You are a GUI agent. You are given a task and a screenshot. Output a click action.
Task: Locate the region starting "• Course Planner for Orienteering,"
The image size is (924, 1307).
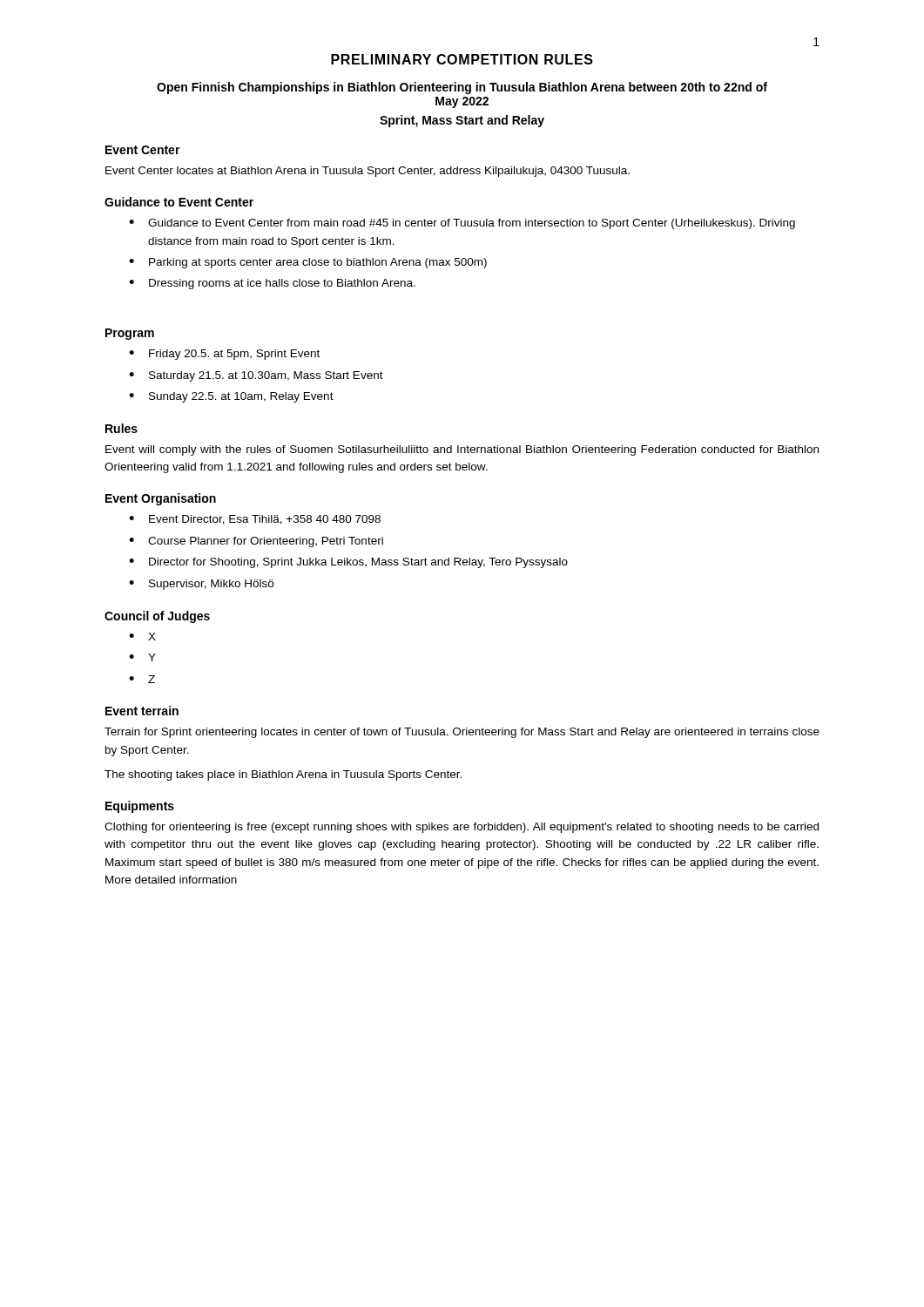click(x=256, y=542)
